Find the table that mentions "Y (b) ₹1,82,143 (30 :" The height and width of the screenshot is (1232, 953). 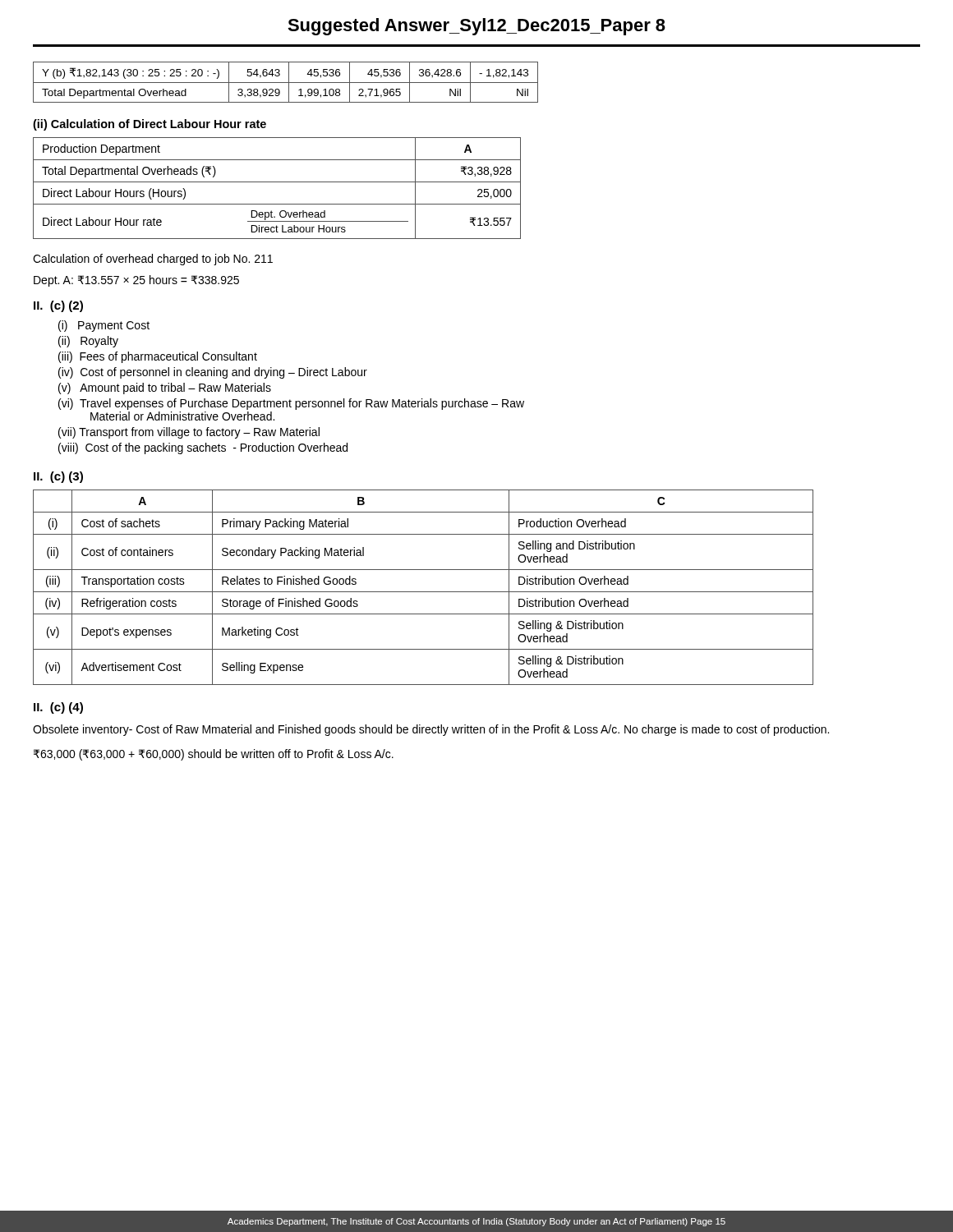tap(476, 82)
